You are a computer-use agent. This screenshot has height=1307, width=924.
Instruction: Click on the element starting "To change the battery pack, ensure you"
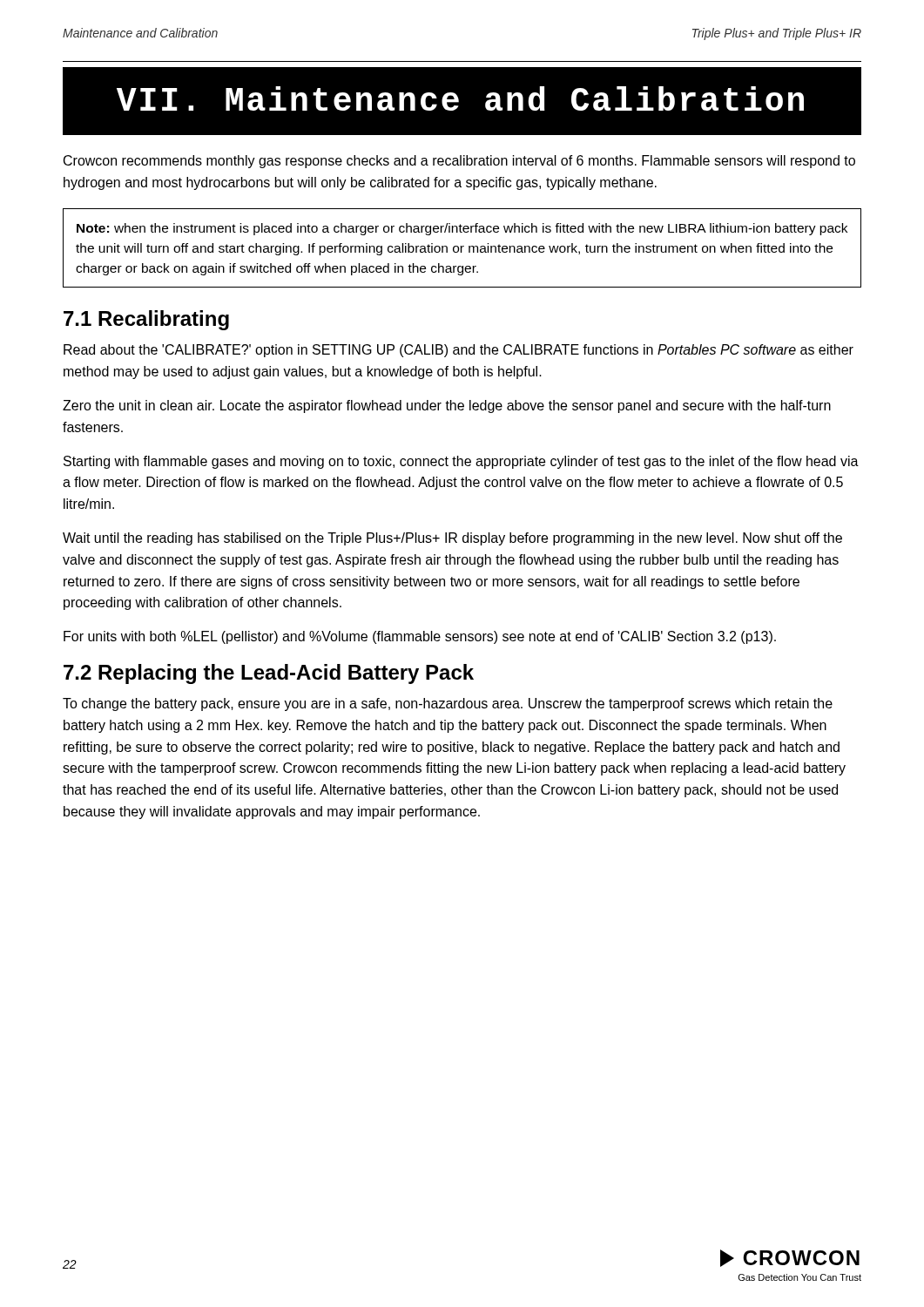[x=454, y=758]
